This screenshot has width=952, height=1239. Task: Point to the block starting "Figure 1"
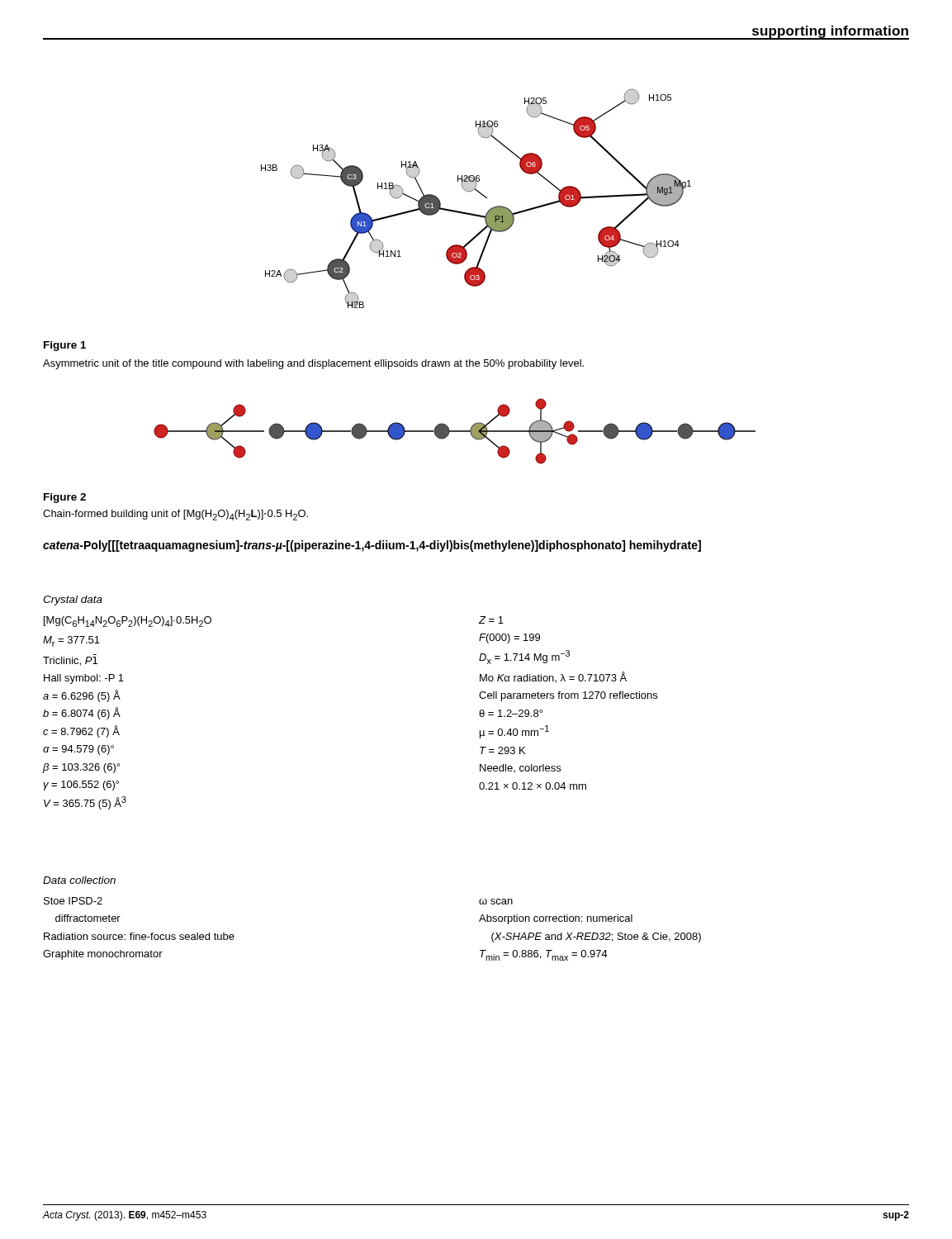pyautogui.click(x=65, y=345)
